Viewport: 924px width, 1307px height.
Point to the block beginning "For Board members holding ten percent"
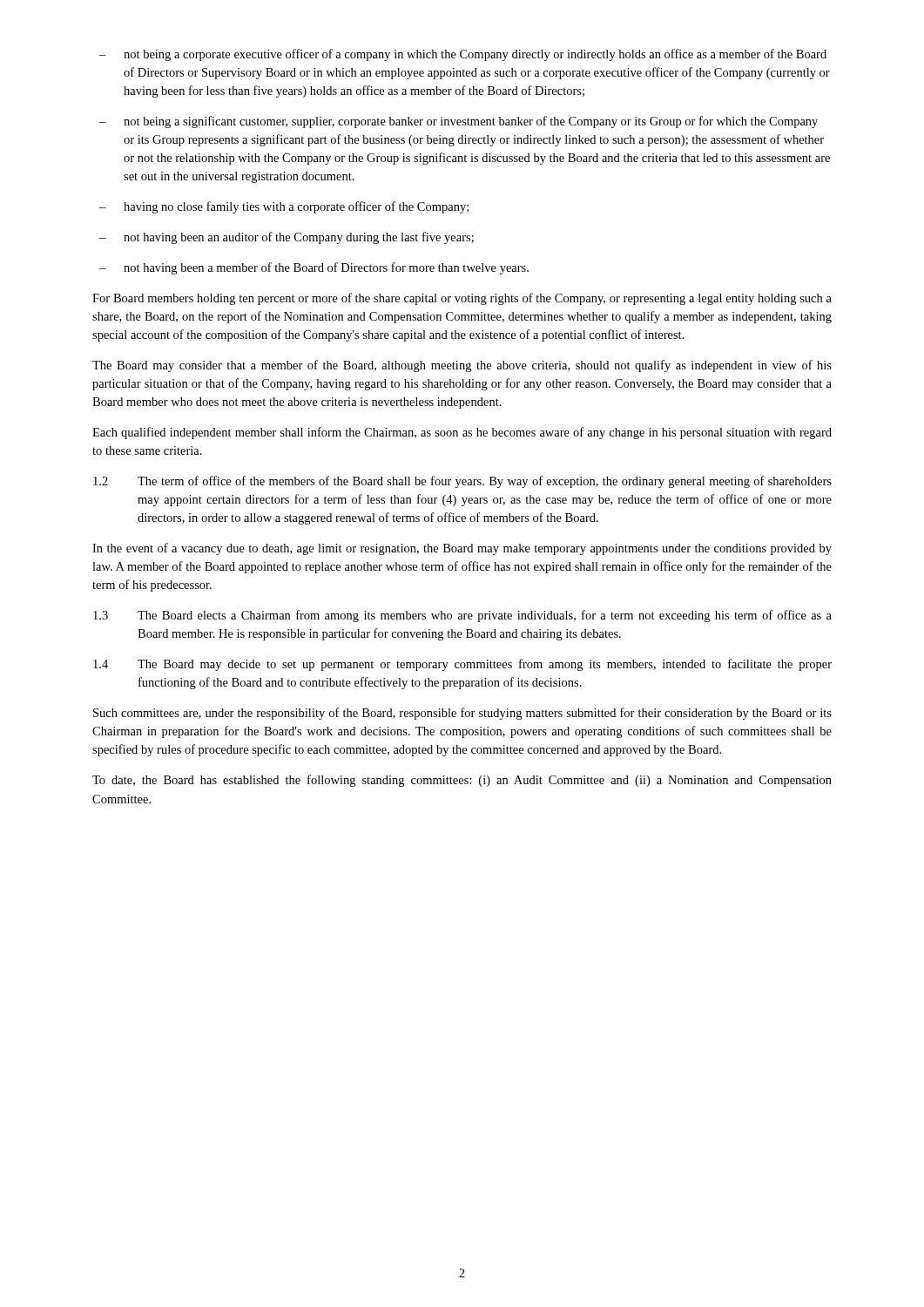(462, 316)
